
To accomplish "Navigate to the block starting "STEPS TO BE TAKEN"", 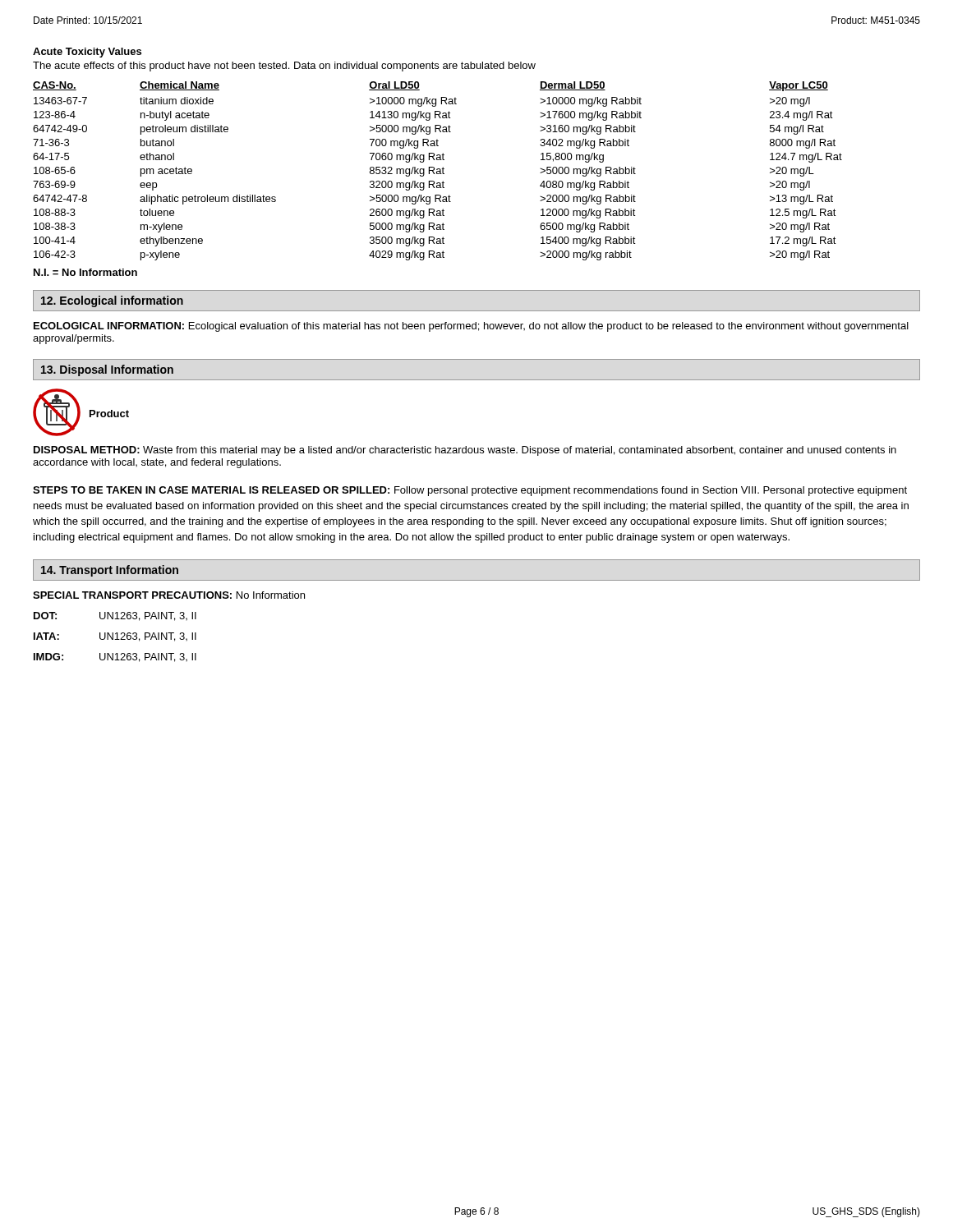I will point(471,513).
